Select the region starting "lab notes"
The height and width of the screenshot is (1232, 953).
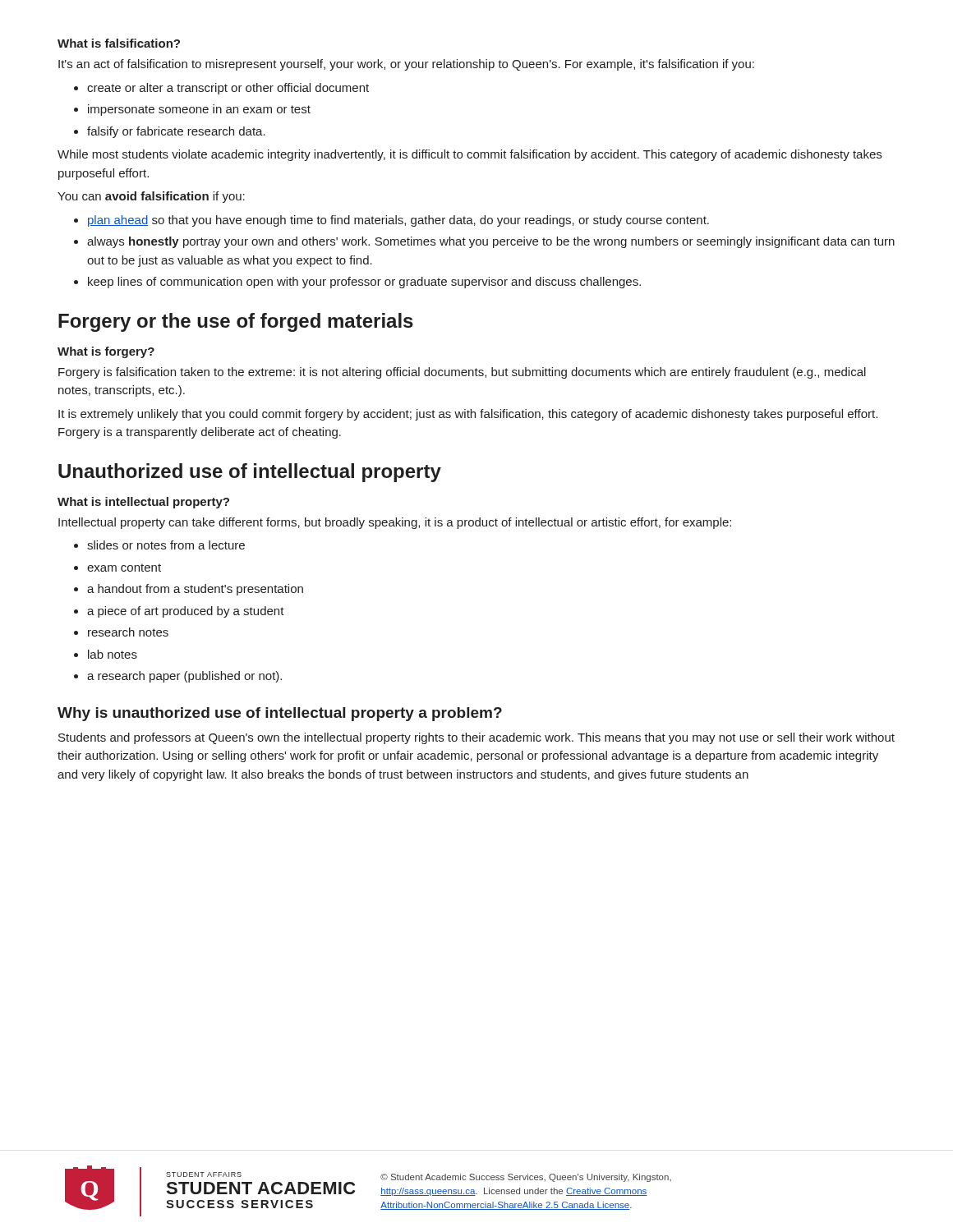click(112, 654)
